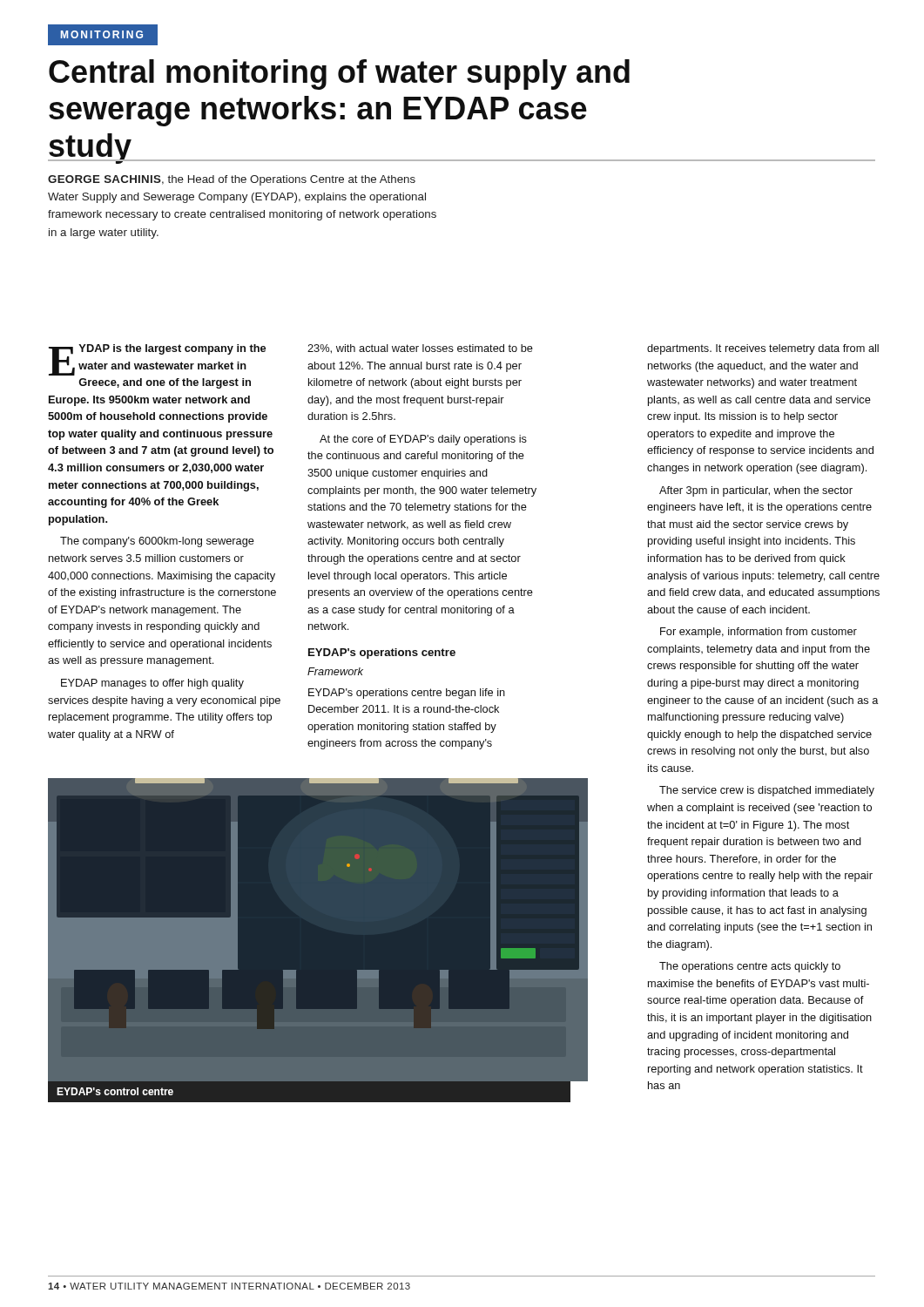Select the caption that reads "EYDAP's control centre"

pos(115,1092)
